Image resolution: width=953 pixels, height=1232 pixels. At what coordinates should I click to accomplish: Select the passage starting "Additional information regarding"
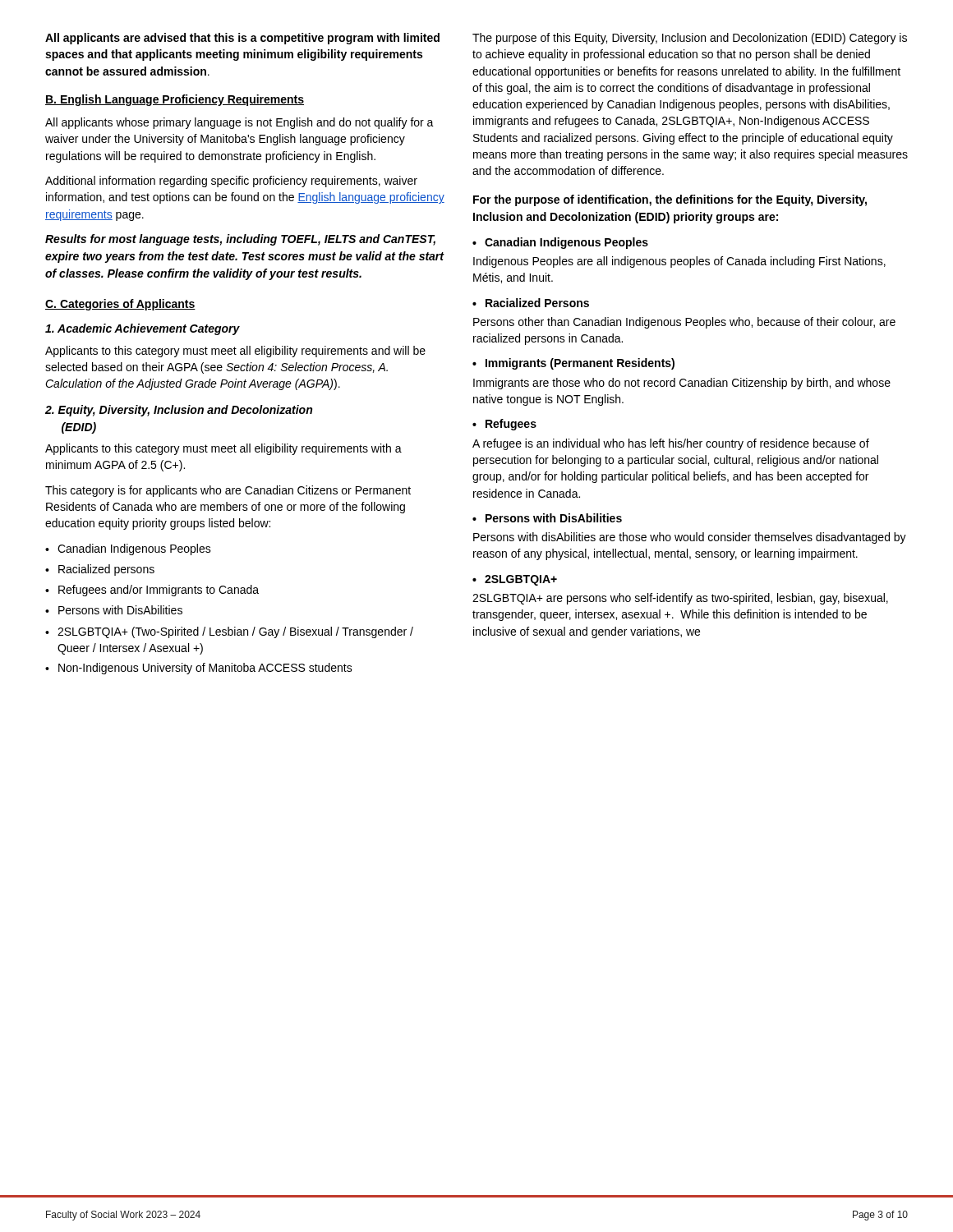click(246, 198)
